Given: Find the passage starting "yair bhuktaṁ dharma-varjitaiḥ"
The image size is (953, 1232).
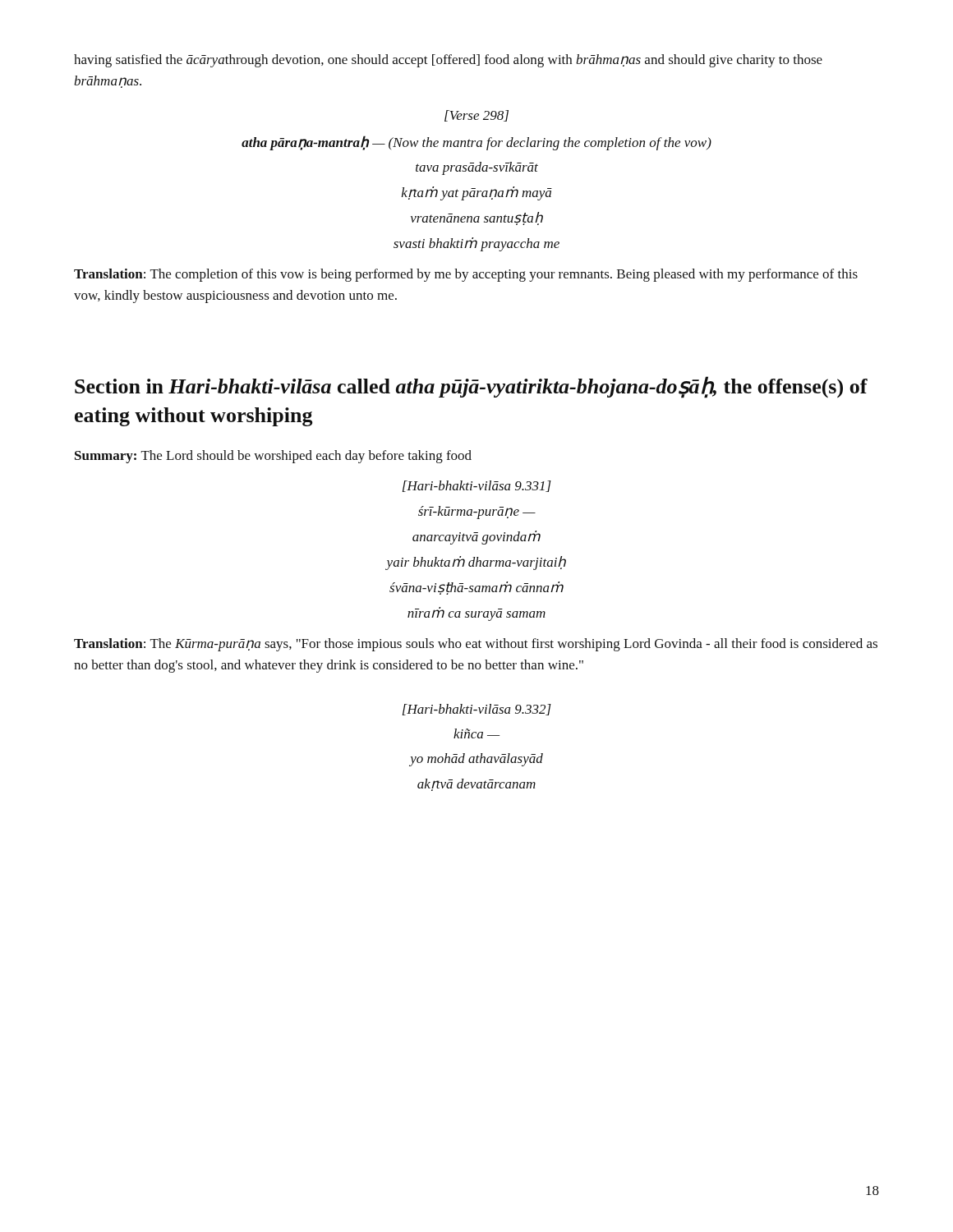Looking at the screenshot, I should [x=476, y=562].
